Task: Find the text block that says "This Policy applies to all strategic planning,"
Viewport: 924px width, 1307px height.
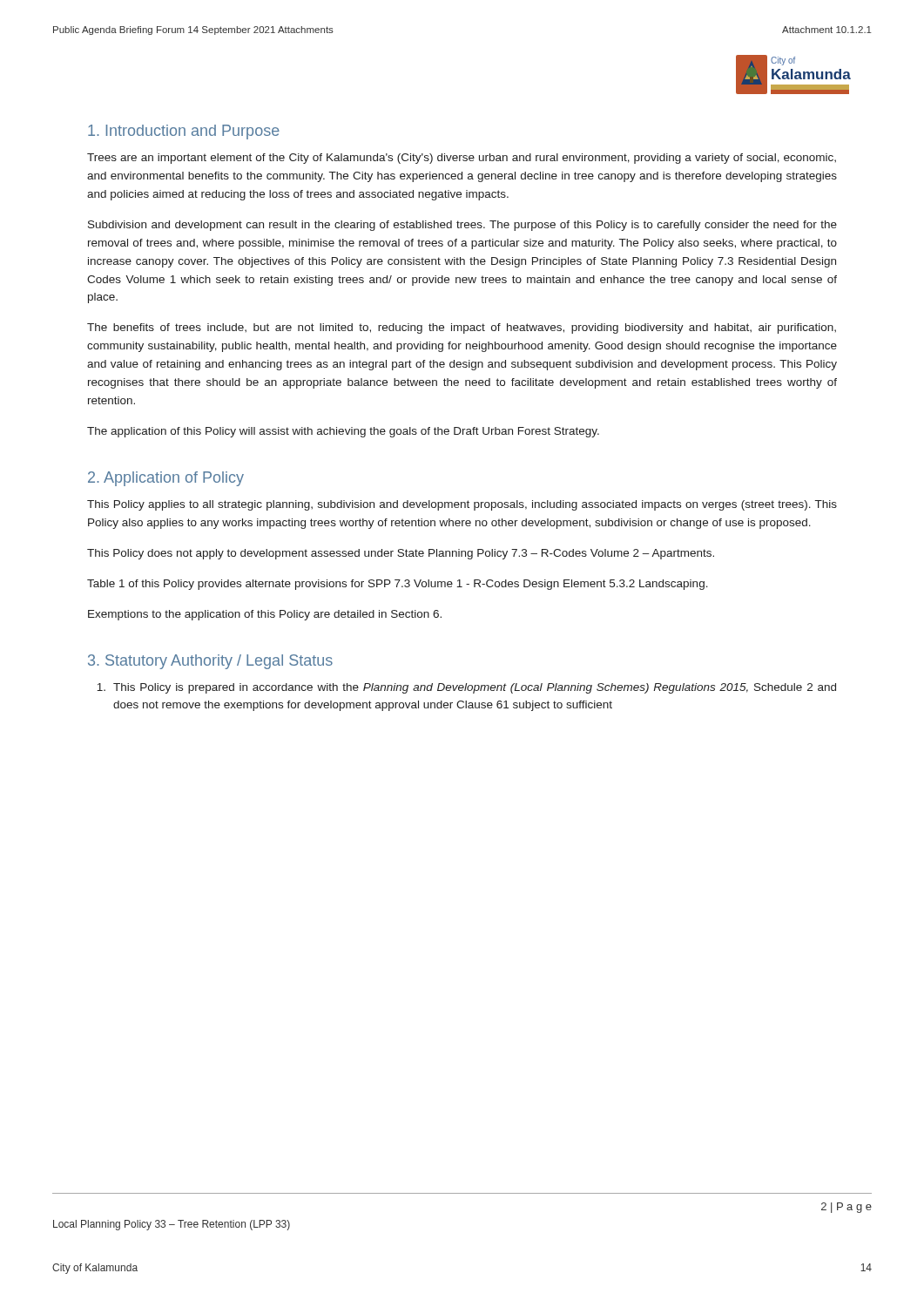Action: click(x=462, y=513)
